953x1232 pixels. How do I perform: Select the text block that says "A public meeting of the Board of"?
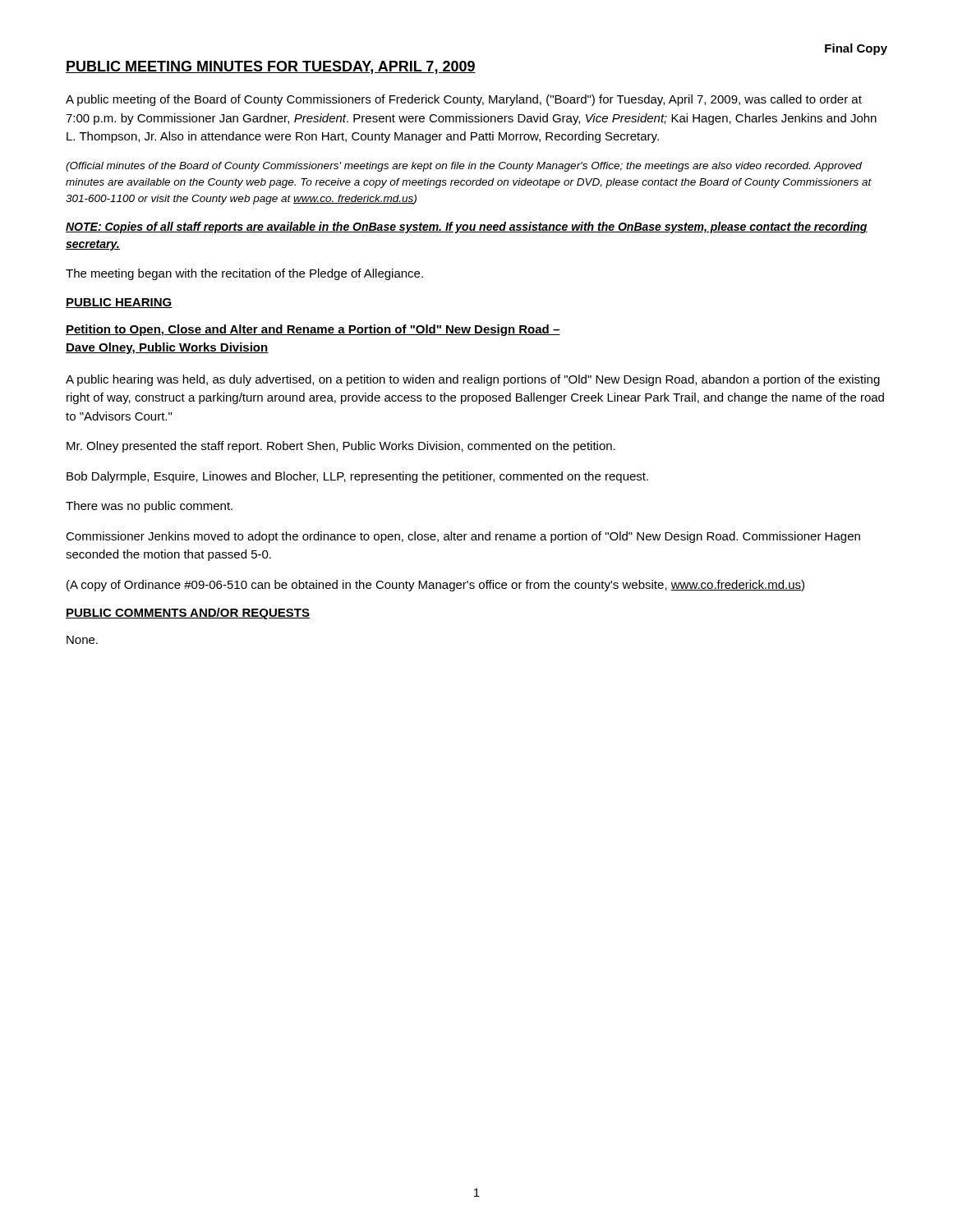(x=471, y=117)
